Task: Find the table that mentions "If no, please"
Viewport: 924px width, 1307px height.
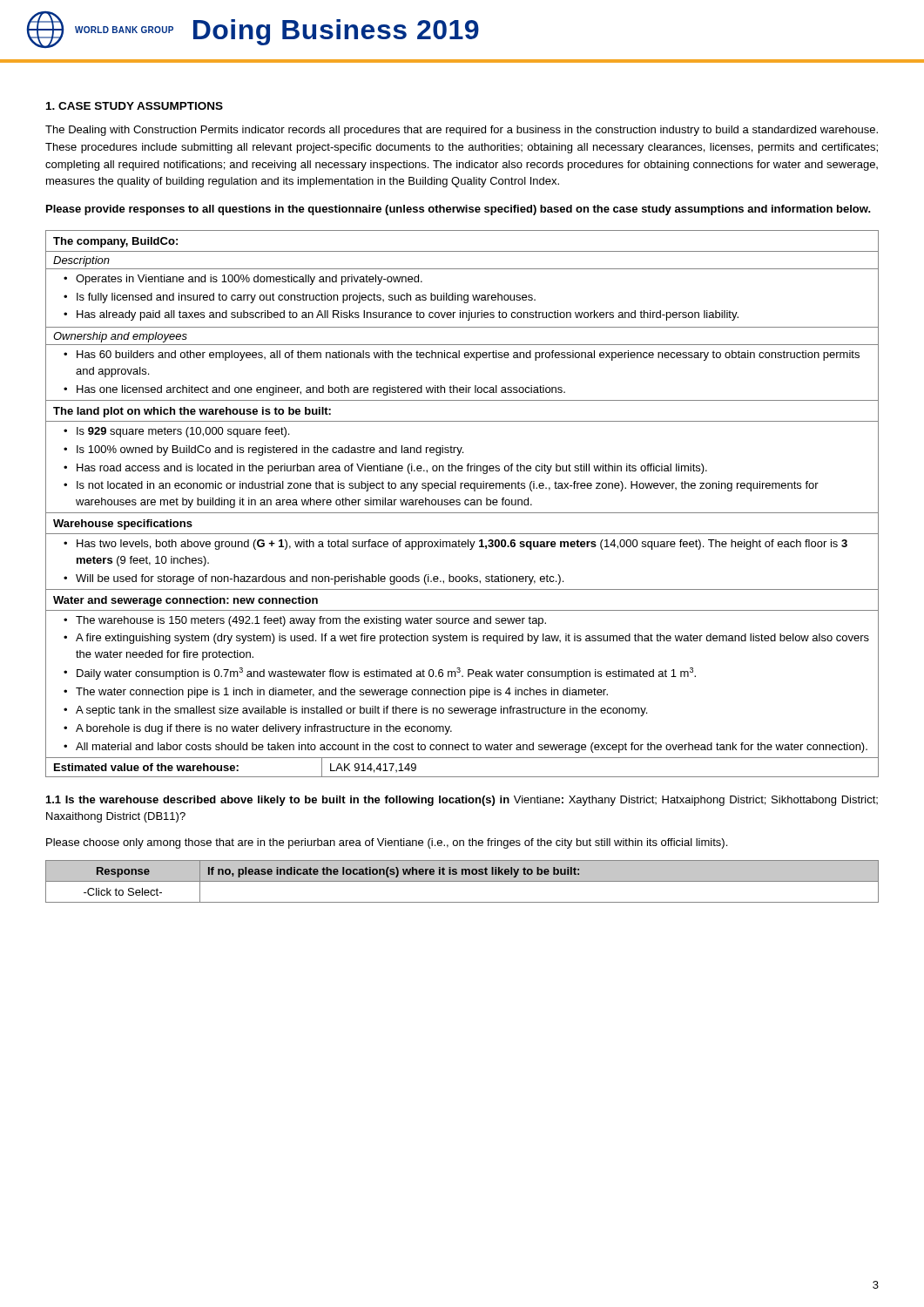Action: (x=462, y=881)
